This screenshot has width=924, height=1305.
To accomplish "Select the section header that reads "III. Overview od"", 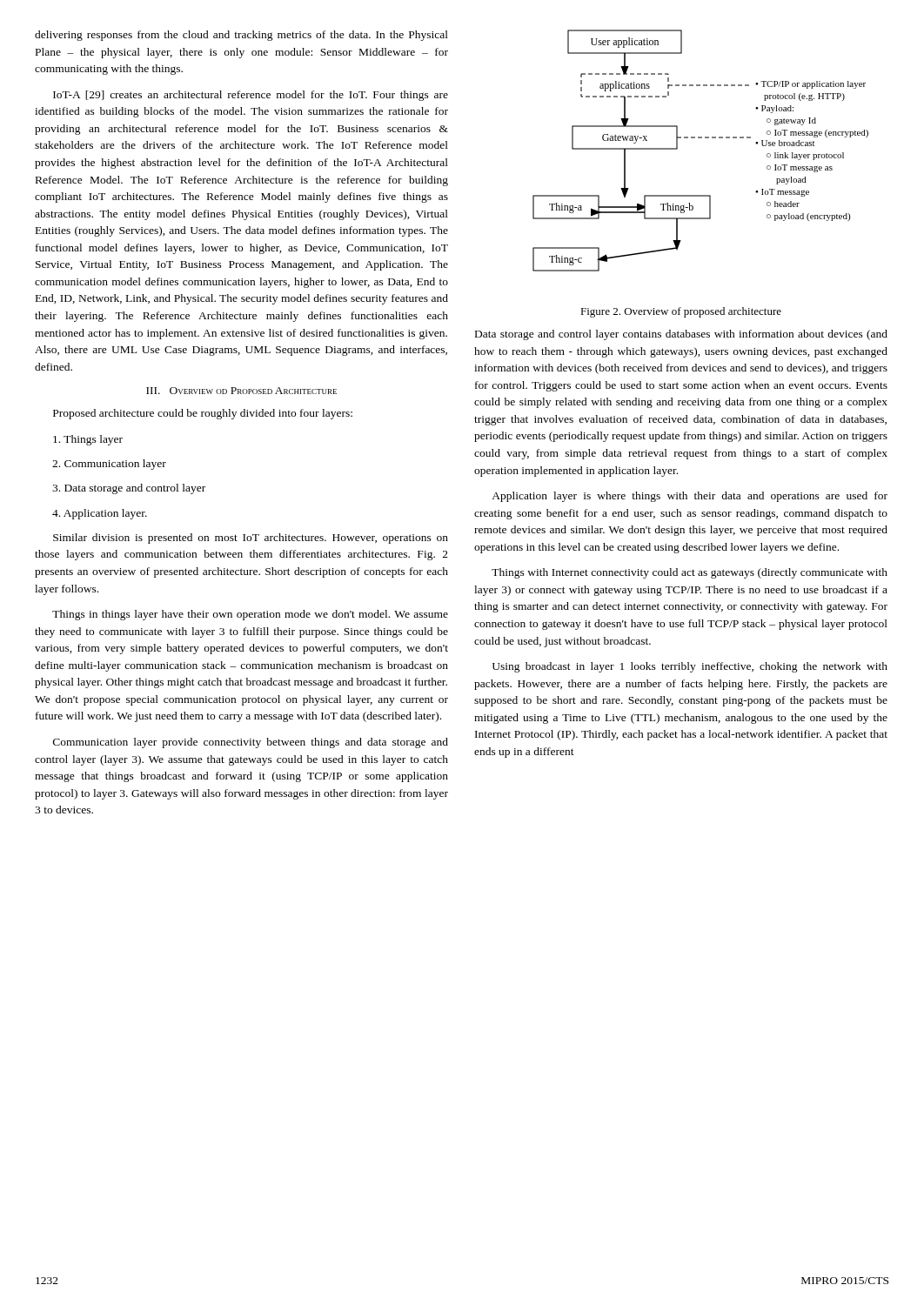I will tap(241, 390).
